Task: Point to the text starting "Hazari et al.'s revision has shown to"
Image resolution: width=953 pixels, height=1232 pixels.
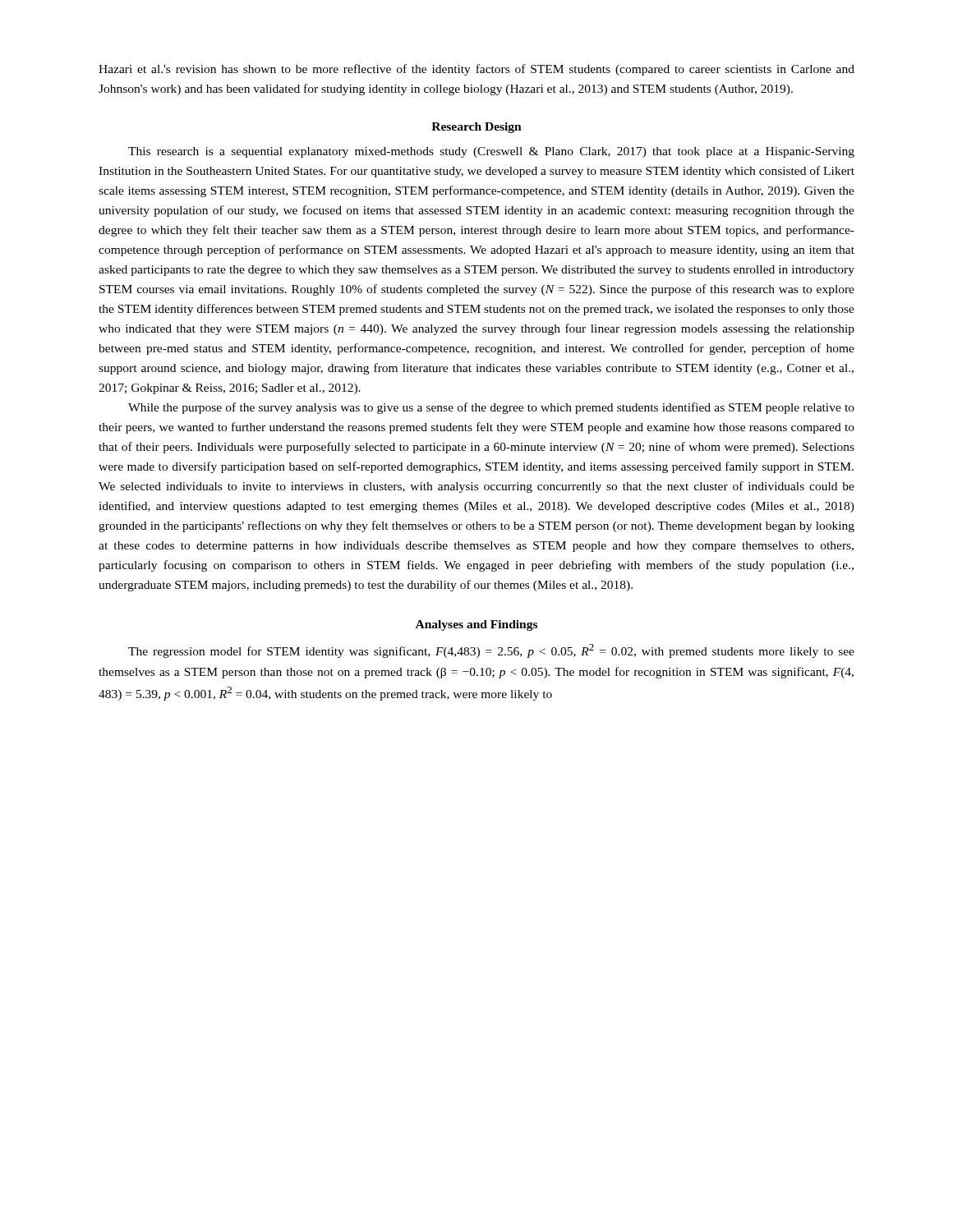Action: pos(476,79)
